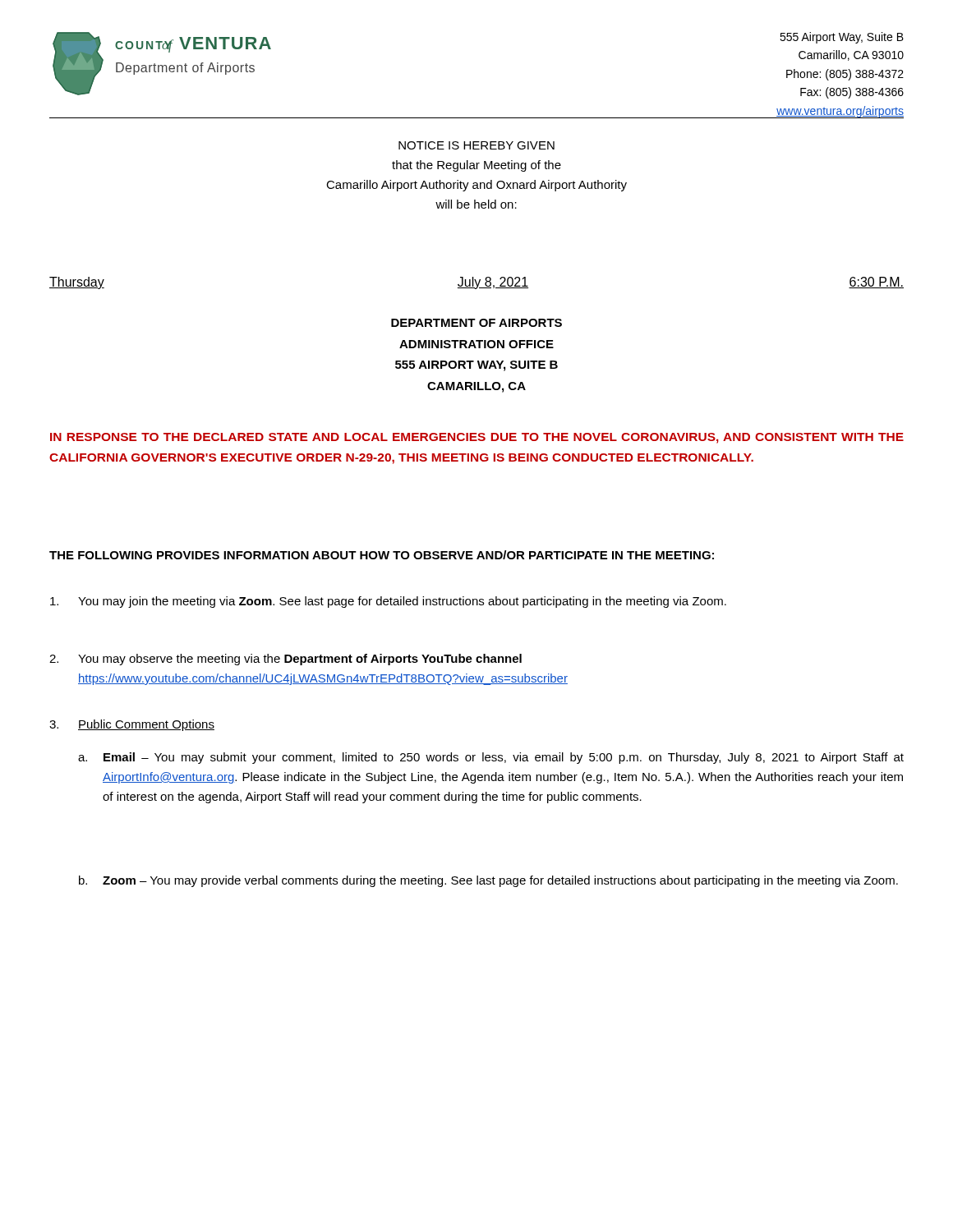
Task: Where is the passage that starts "b. Zoom – You may provide verbal comments"?
Action: (491, 881)
